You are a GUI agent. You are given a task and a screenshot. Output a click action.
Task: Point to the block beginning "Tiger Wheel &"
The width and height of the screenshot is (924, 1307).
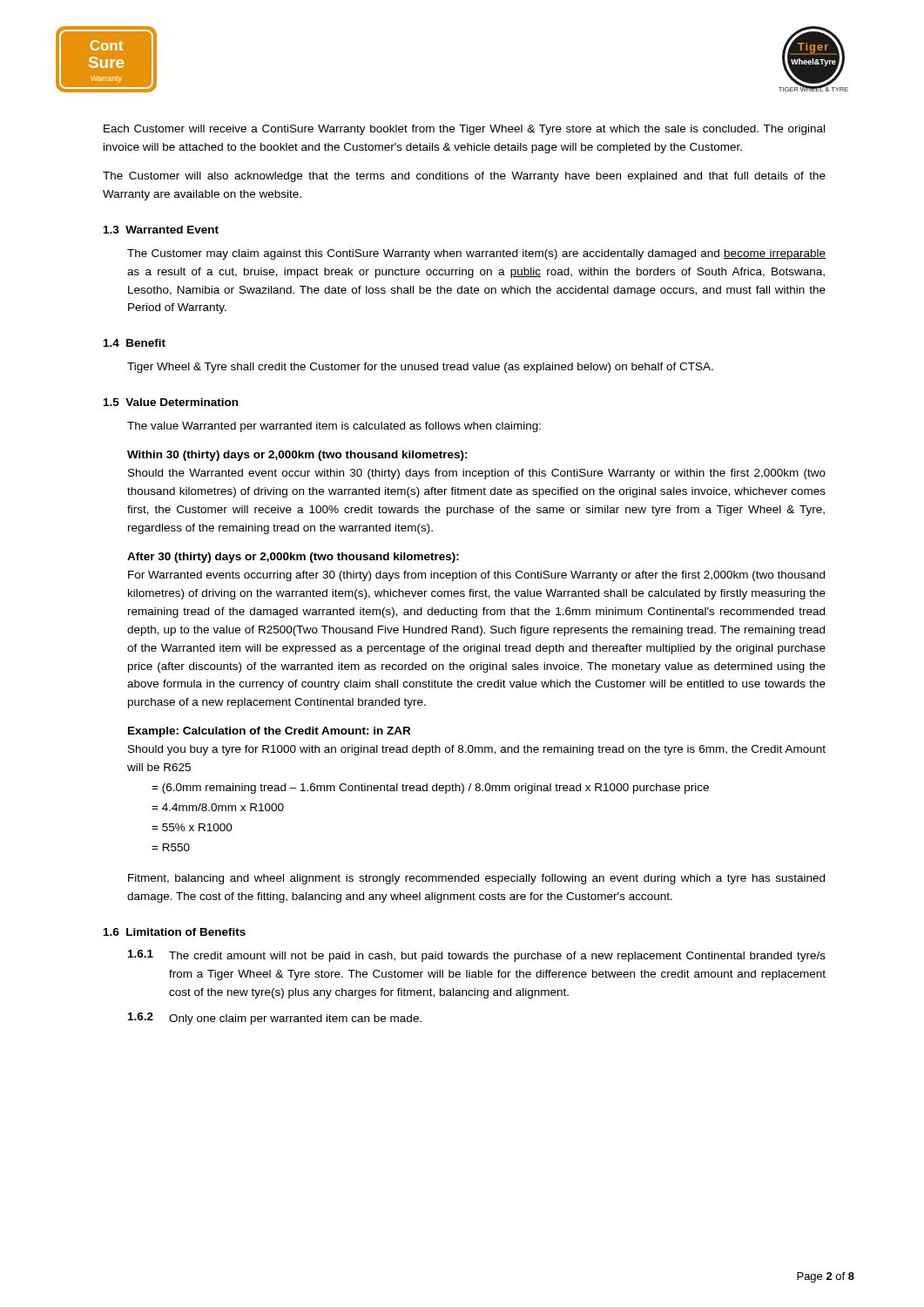coord(421,367)
